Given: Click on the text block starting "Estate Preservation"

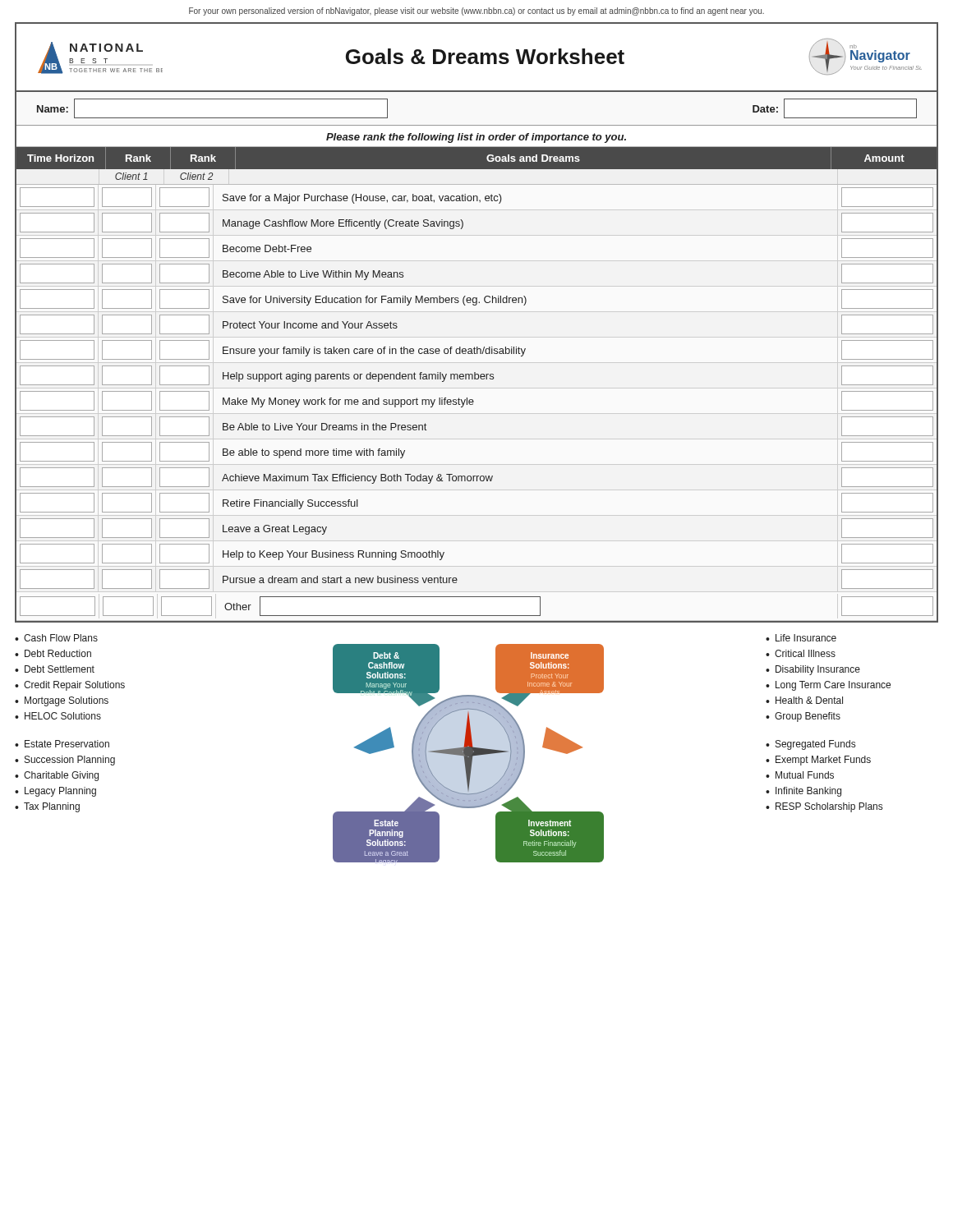Looking at the screenshot, I should (x=67, y=744).
